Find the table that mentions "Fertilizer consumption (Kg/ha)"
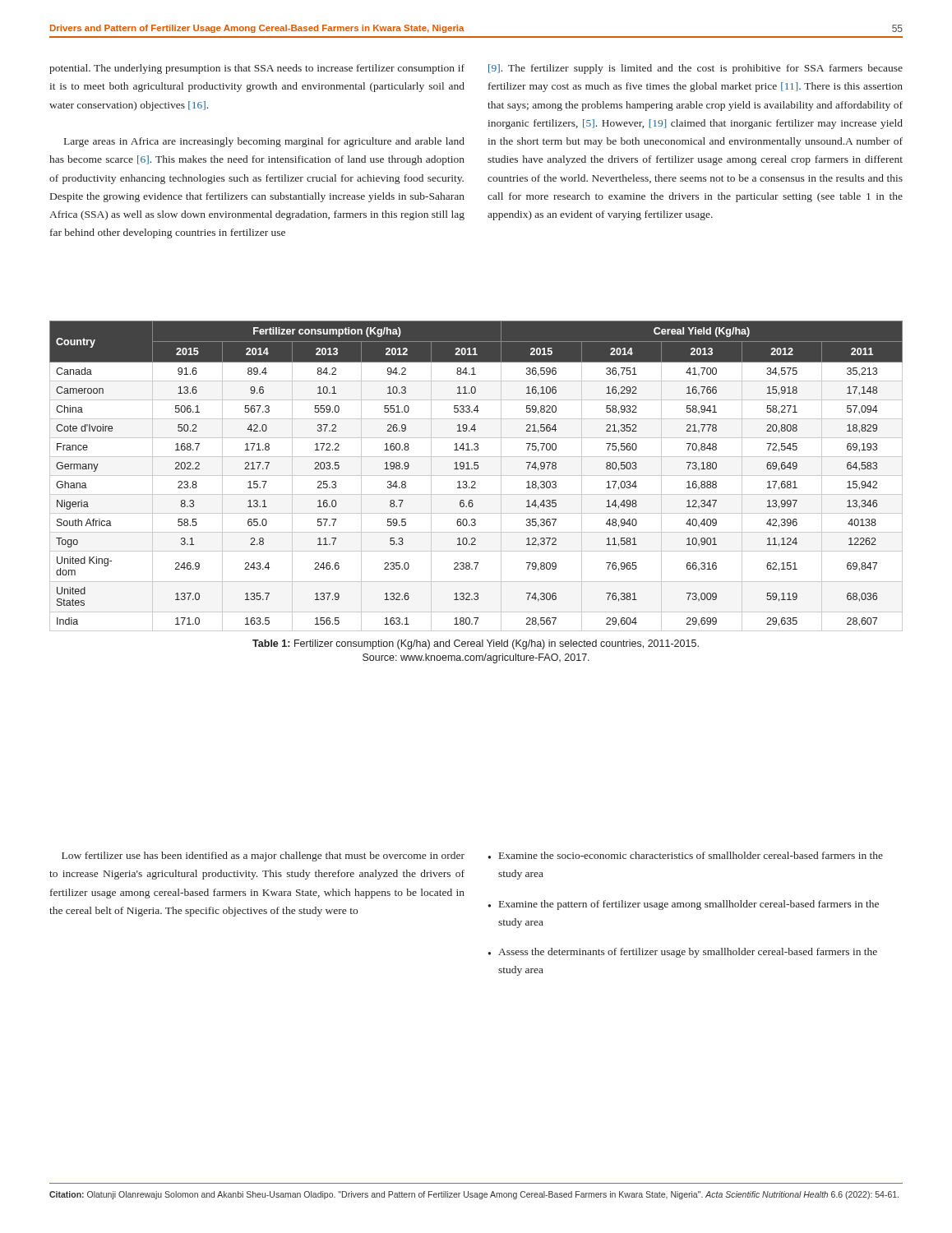 click(x=476, y=476)
